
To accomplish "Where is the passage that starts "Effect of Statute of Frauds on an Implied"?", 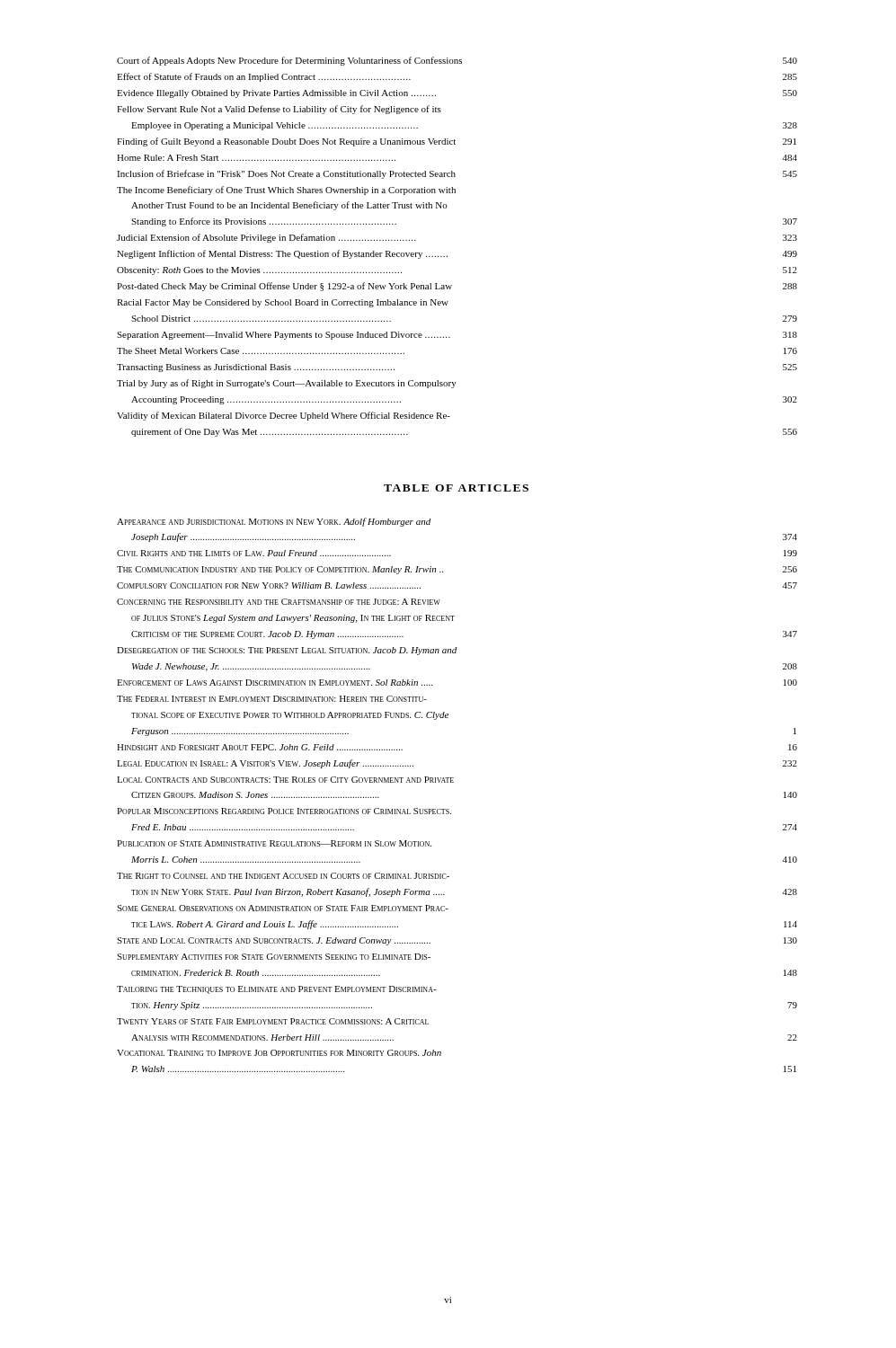I will click(x=214, y=77).
